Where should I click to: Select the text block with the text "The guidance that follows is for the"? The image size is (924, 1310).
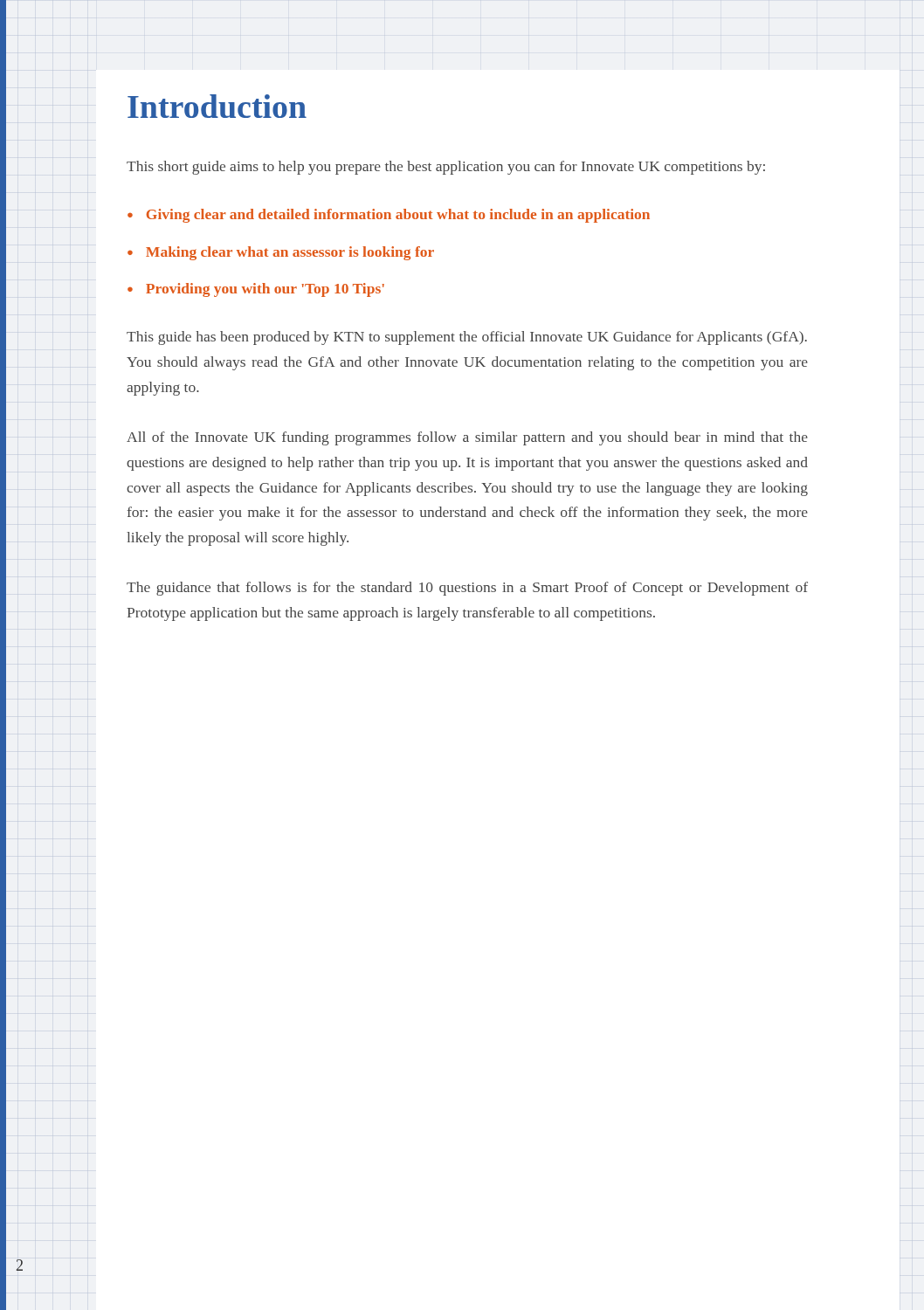click(x=467, y=600)
